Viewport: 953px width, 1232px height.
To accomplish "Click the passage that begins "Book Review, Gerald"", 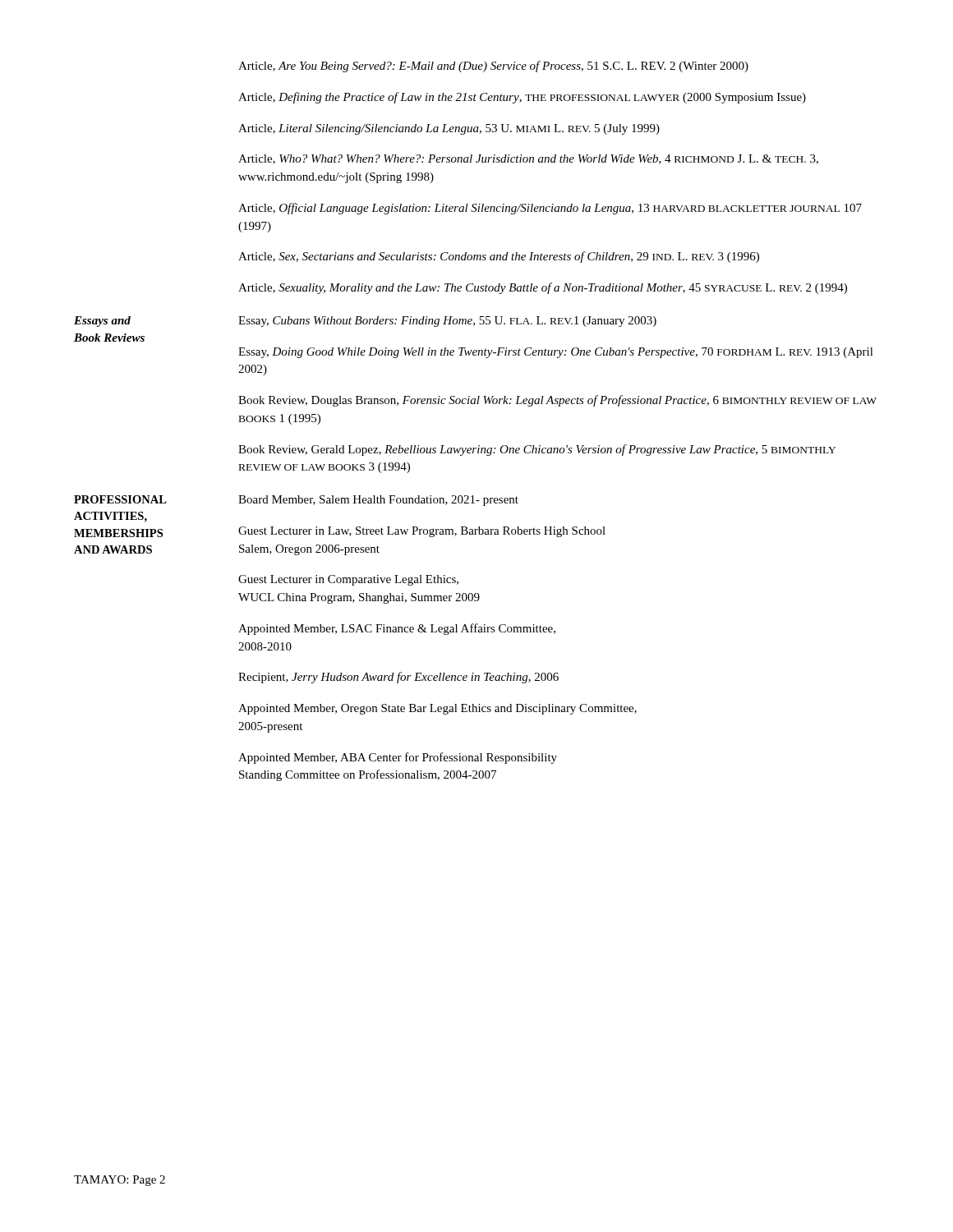I will [537, 458].
